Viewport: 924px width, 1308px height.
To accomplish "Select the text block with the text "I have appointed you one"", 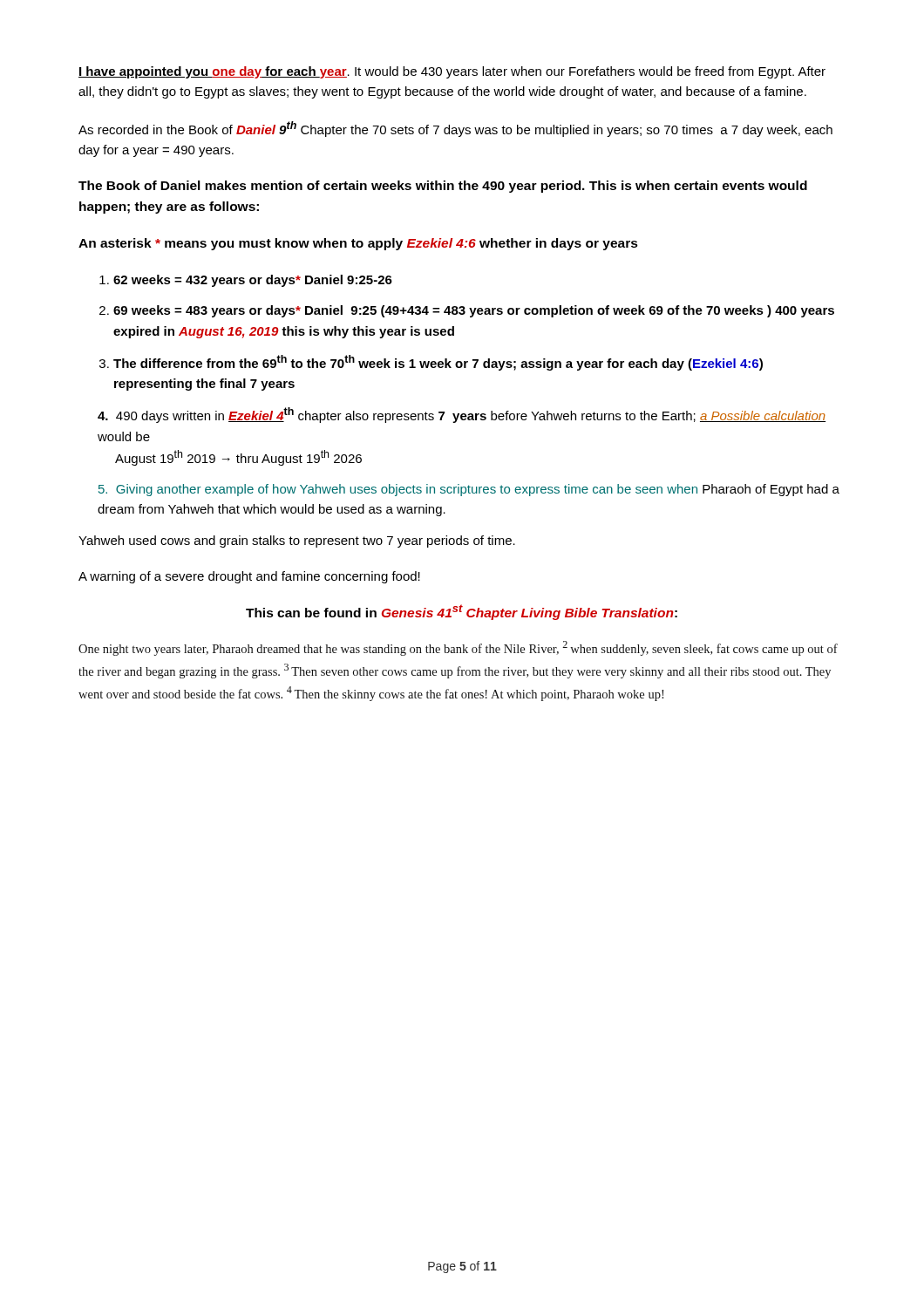I will (x=452, y=81).
